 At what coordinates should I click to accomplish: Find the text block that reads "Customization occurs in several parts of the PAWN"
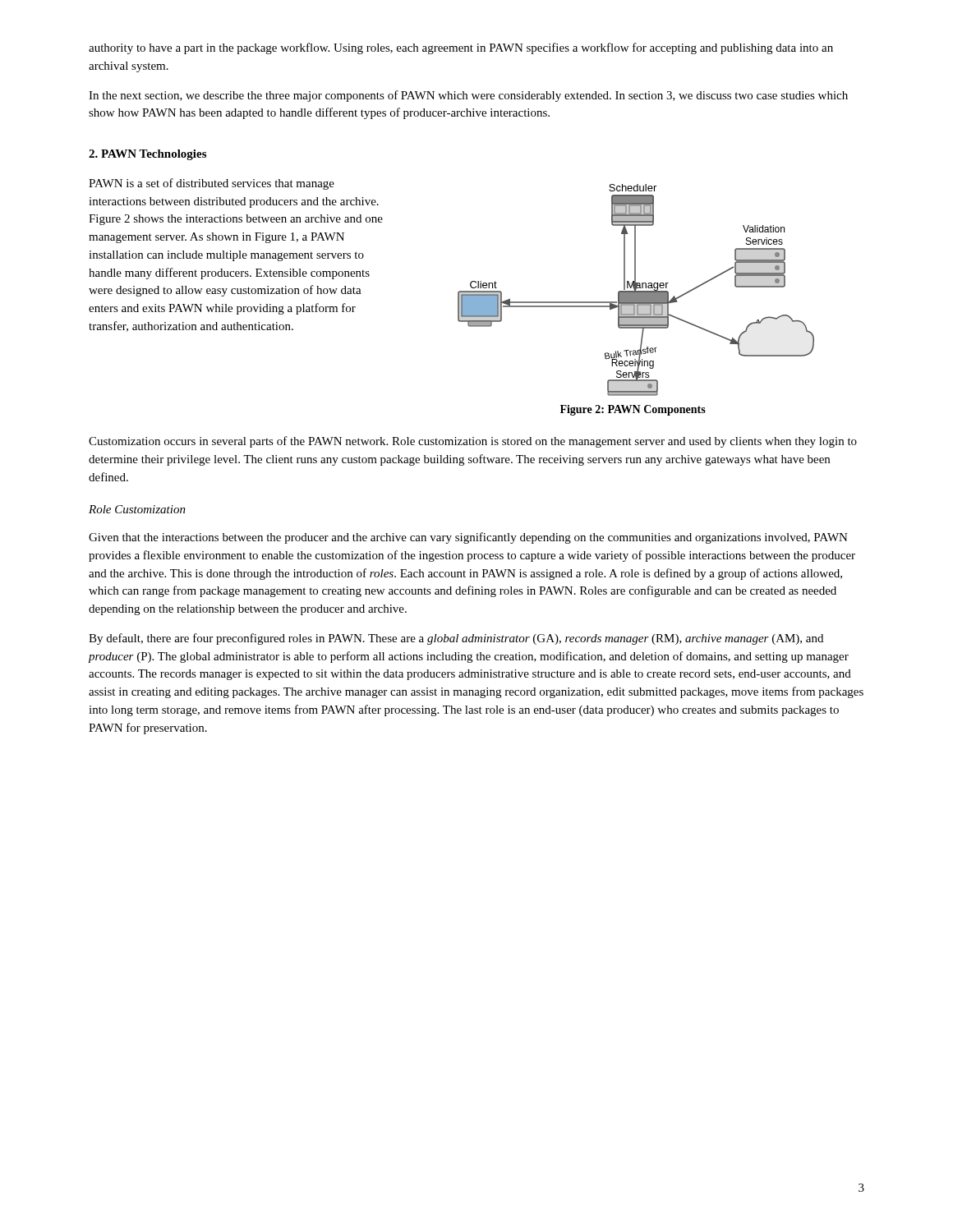[x=473, y=459]
